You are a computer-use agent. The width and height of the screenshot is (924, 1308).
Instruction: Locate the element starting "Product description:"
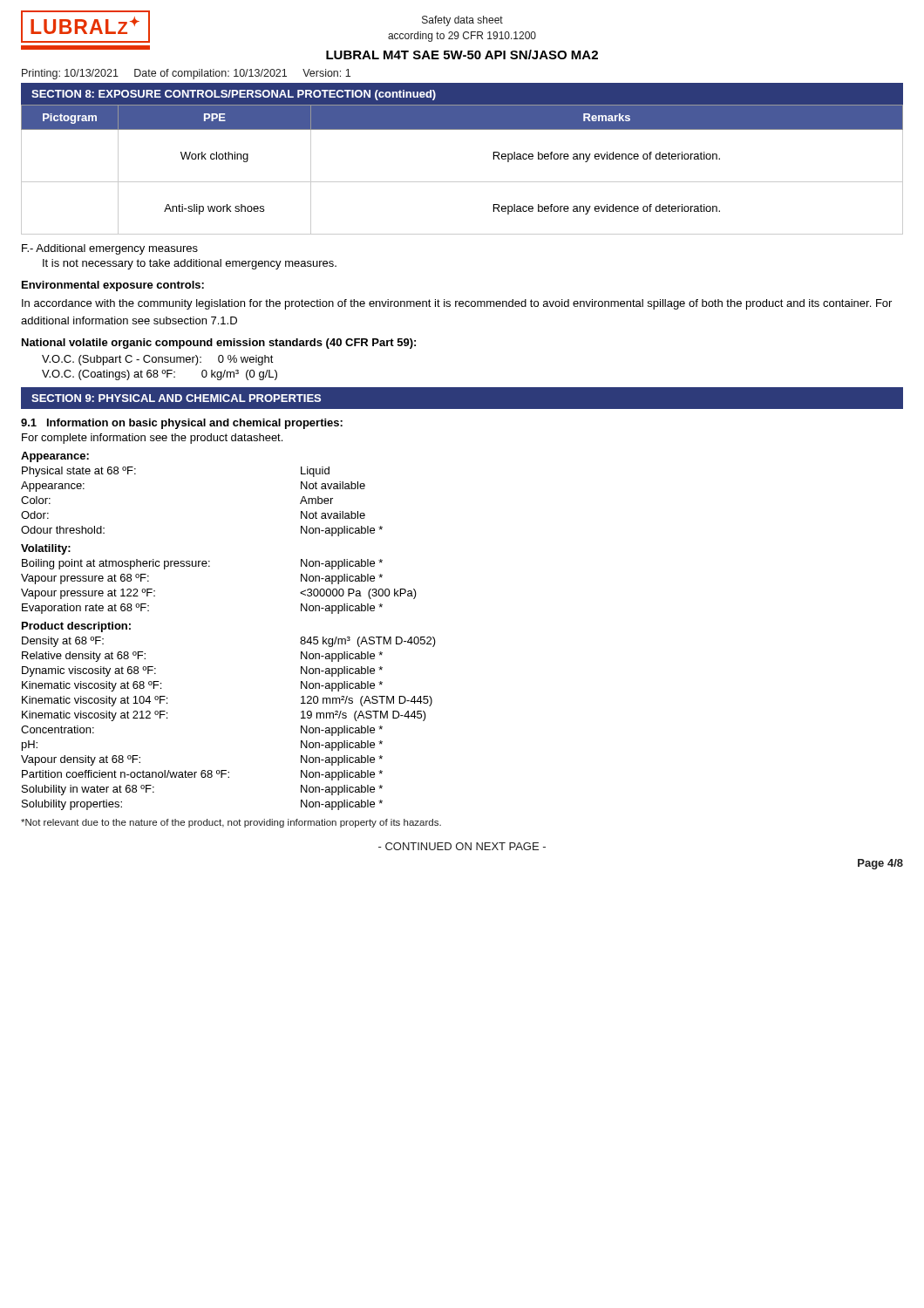[x=76, y=626]
